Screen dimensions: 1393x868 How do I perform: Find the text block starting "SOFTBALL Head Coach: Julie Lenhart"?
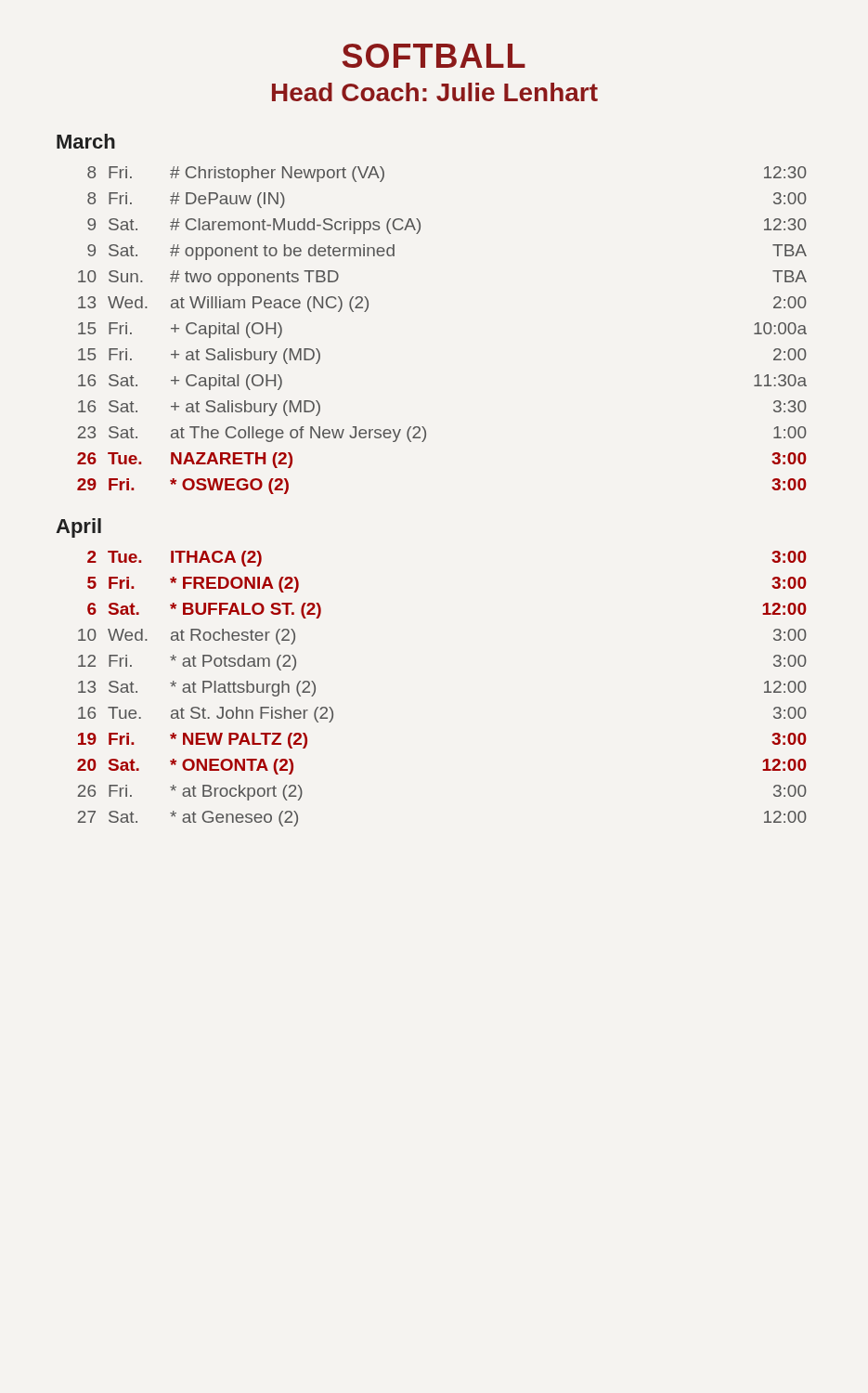(434, 72)
